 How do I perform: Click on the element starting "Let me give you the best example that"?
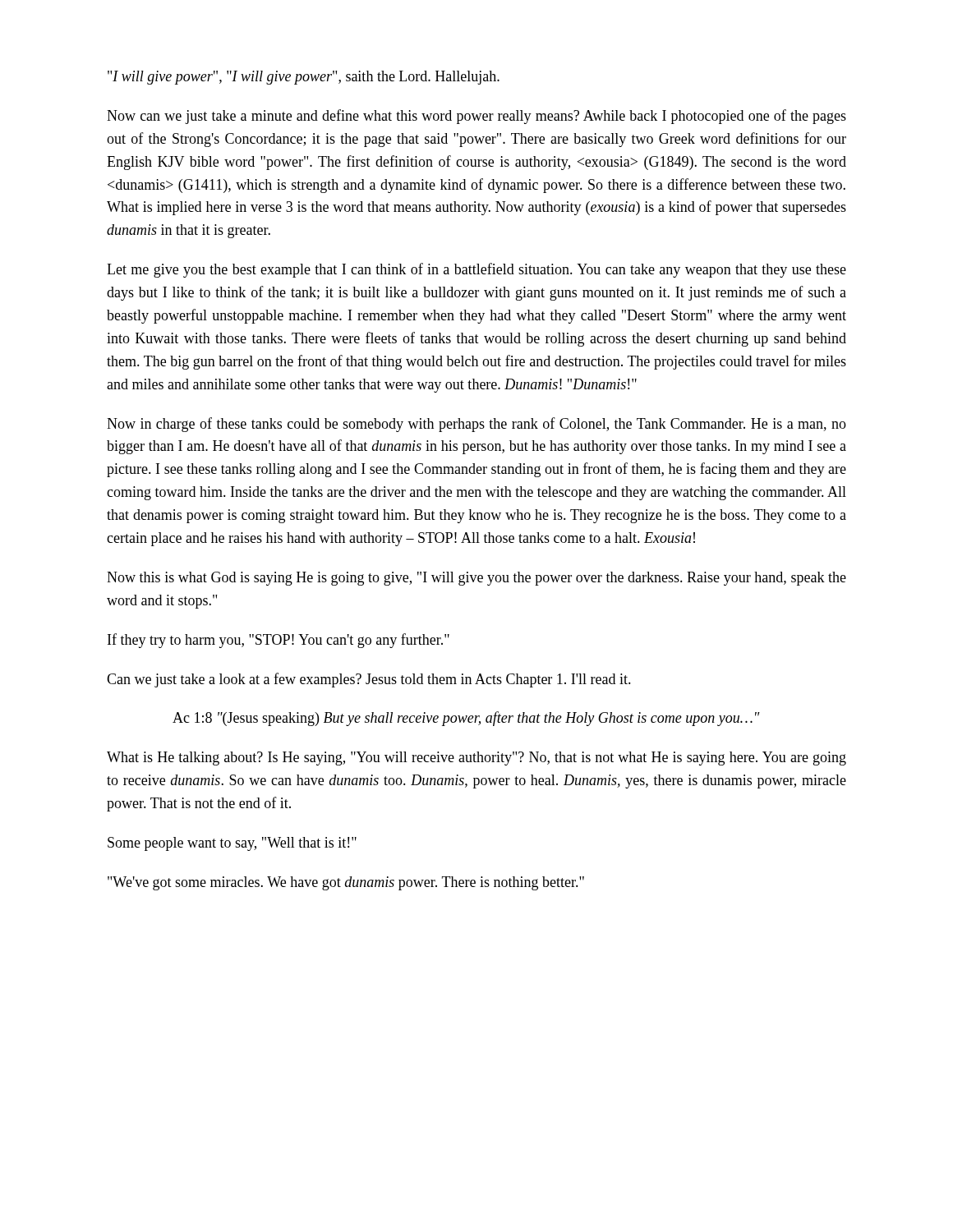pos(476,327)
